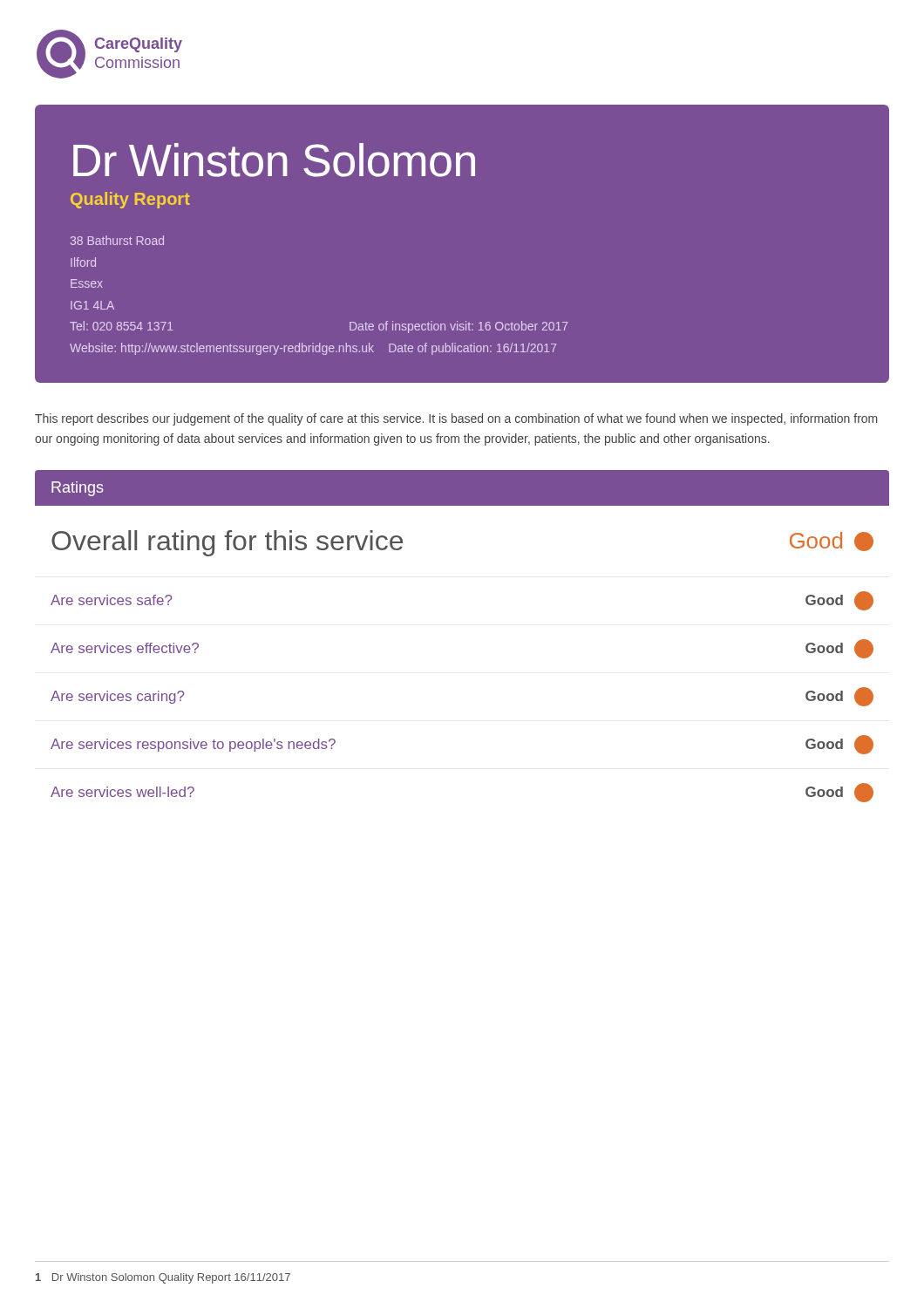Find the logo
The image size is (924, 1308).
tap(462, 56)
